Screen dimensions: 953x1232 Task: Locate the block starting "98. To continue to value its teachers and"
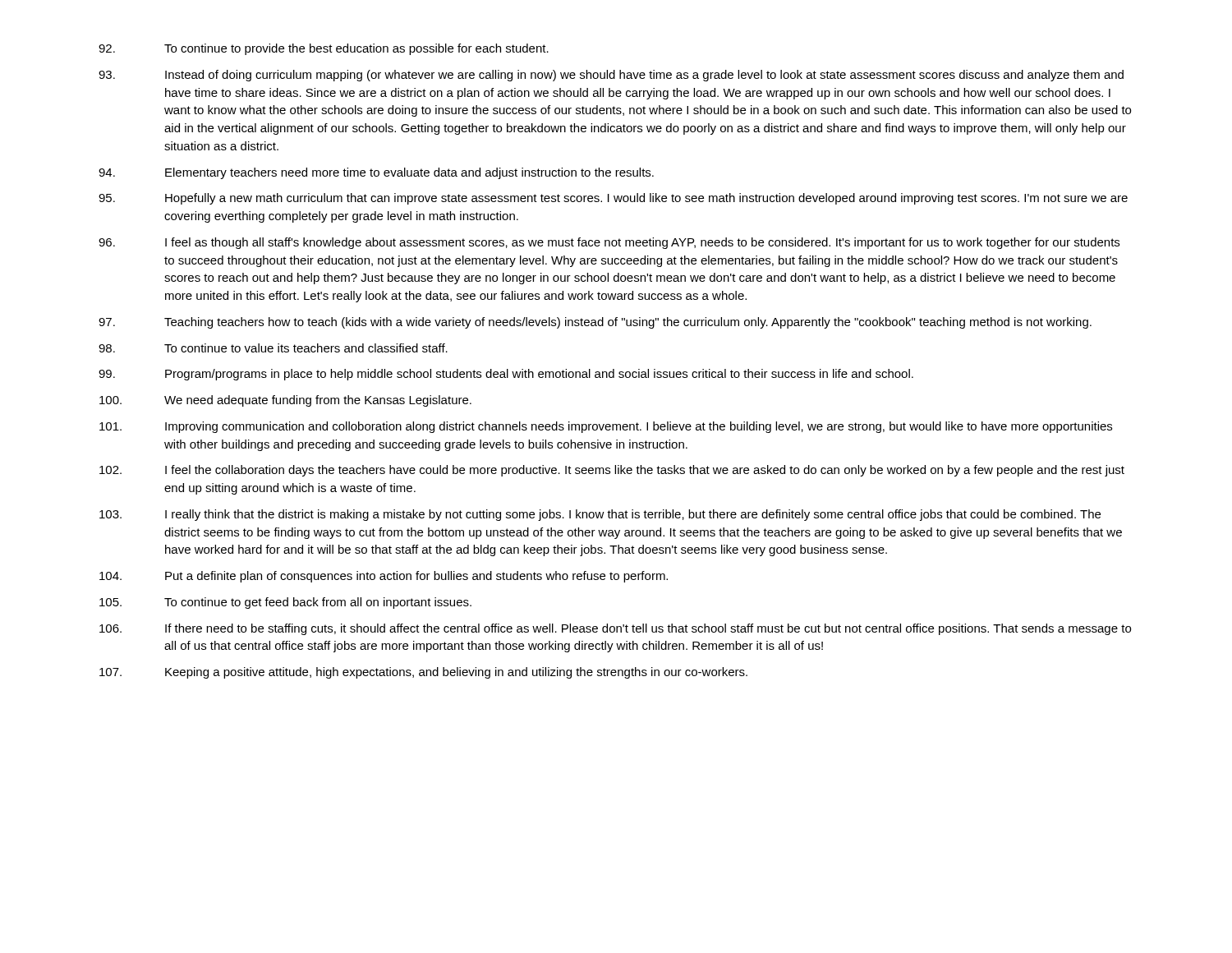[x=273, y=348]
